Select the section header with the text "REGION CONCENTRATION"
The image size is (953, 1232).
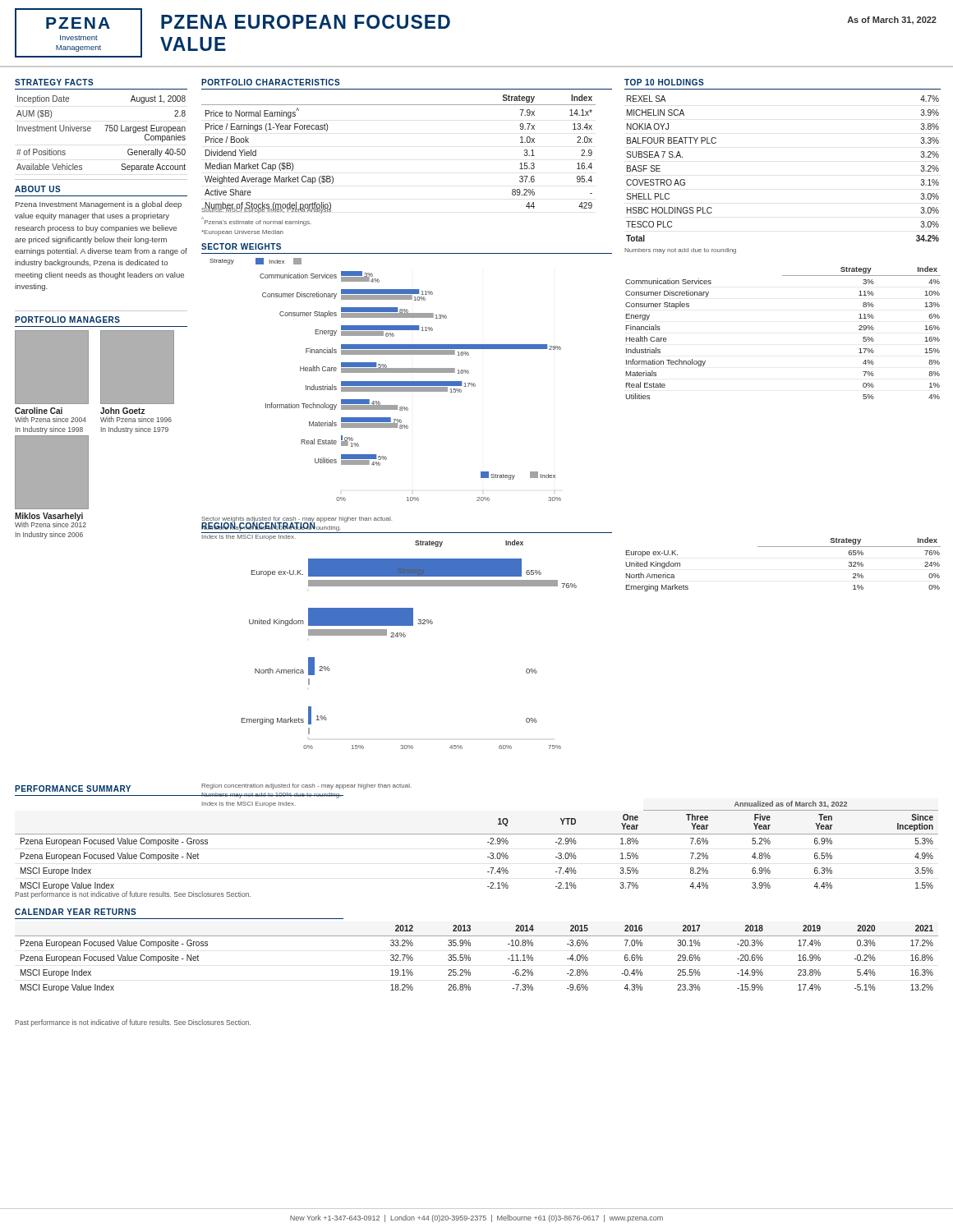pos(259,526)
